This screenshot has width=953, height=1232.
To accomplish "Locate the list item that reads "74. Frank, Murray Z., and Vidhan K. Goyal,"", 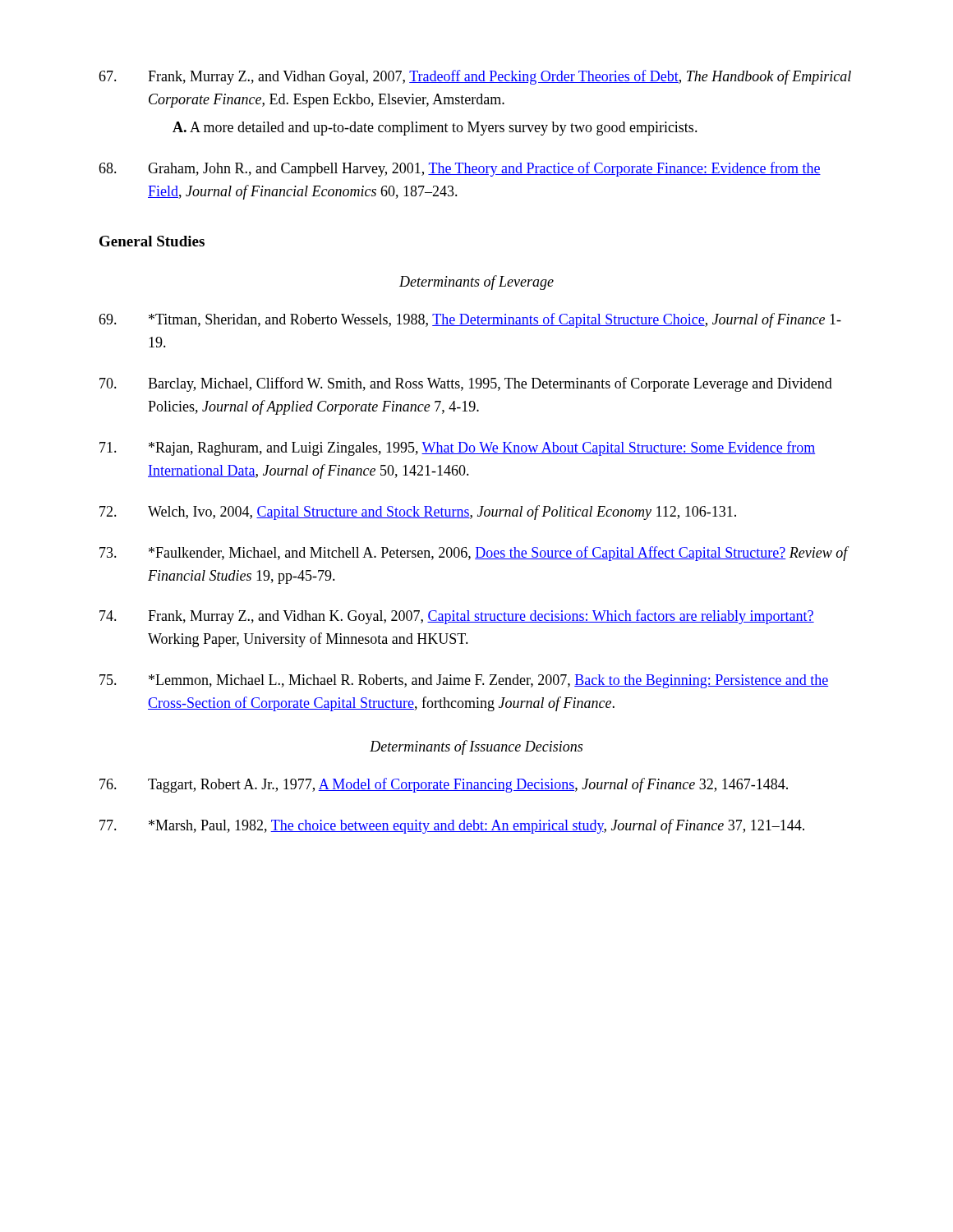I will coord(476,629).
